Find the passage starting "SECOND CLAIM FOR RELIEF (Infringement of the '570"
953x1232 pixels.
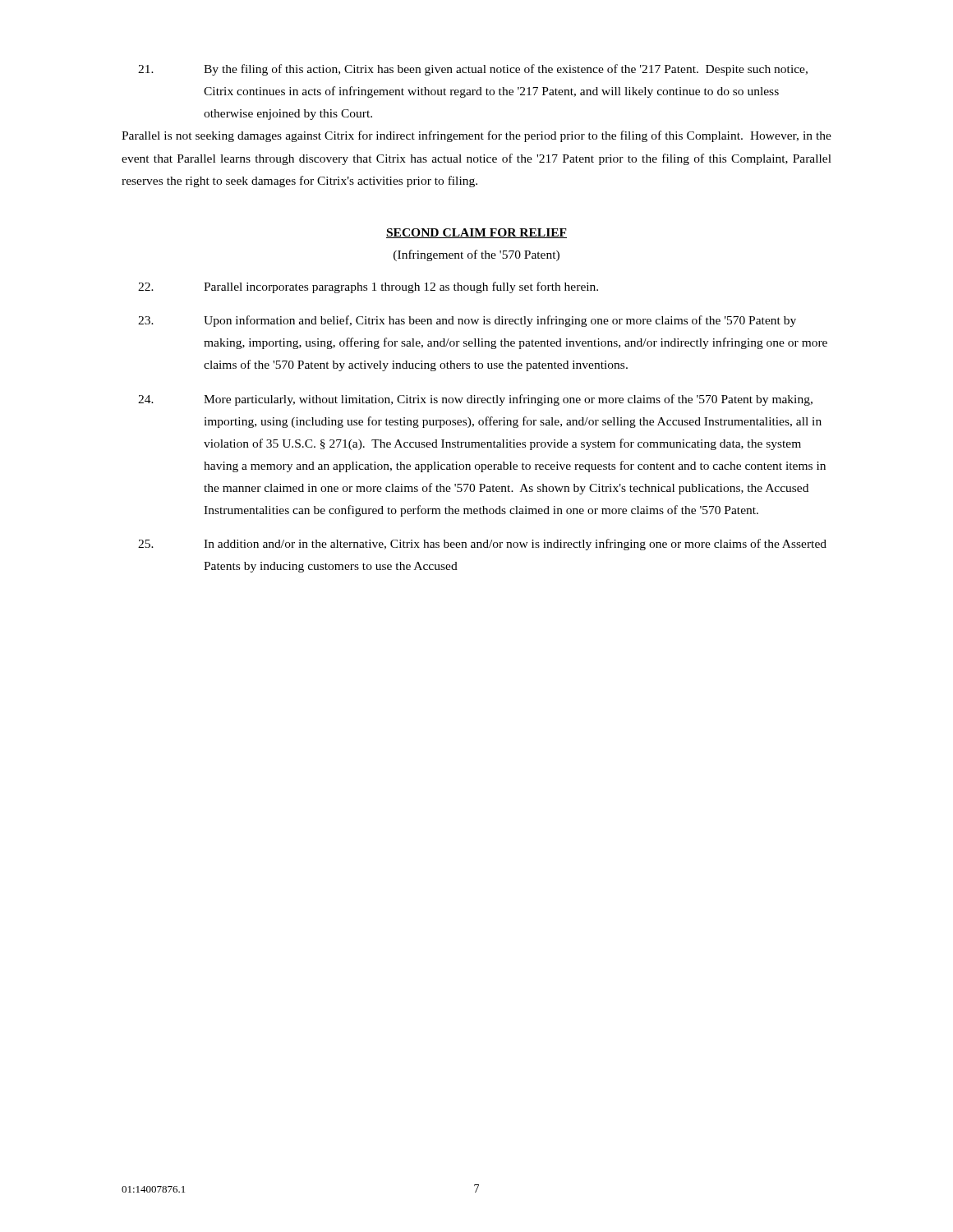pos(476,243)
